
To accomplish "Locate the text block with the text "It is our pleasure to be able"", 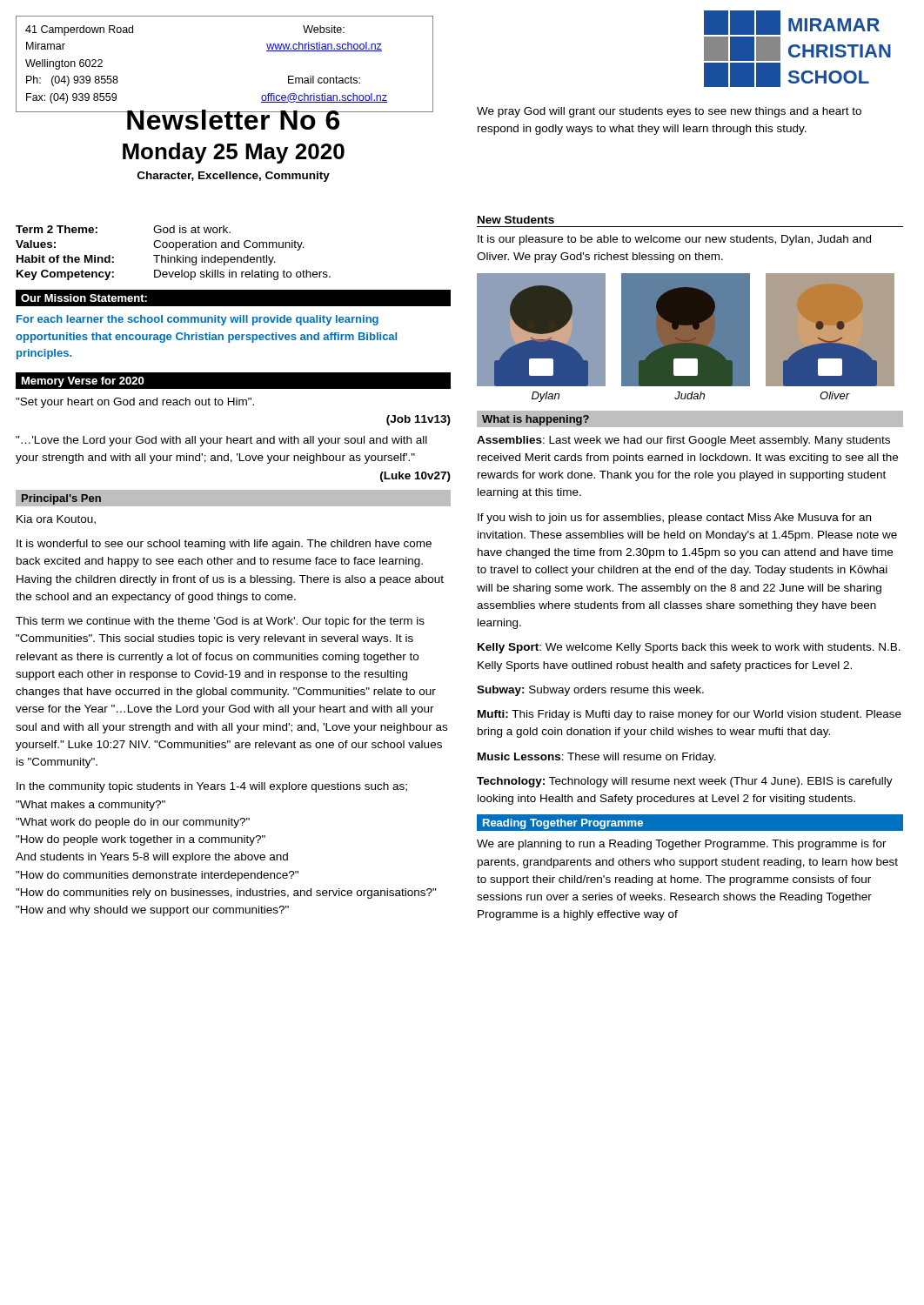I will [x=674, y=248].
